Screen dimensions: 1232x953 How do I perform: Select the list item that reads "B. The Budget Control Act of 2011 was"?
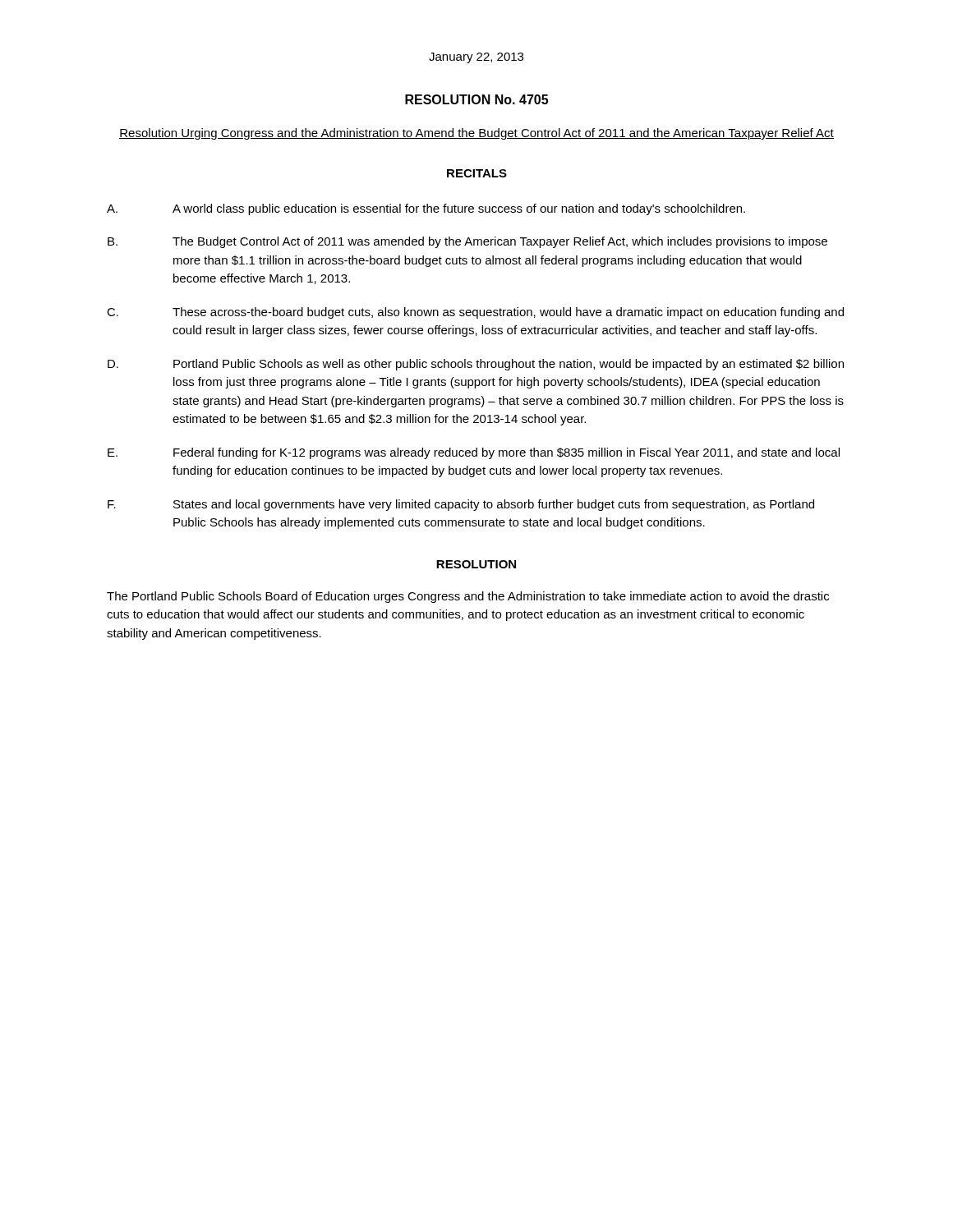[x=476, y=260]
